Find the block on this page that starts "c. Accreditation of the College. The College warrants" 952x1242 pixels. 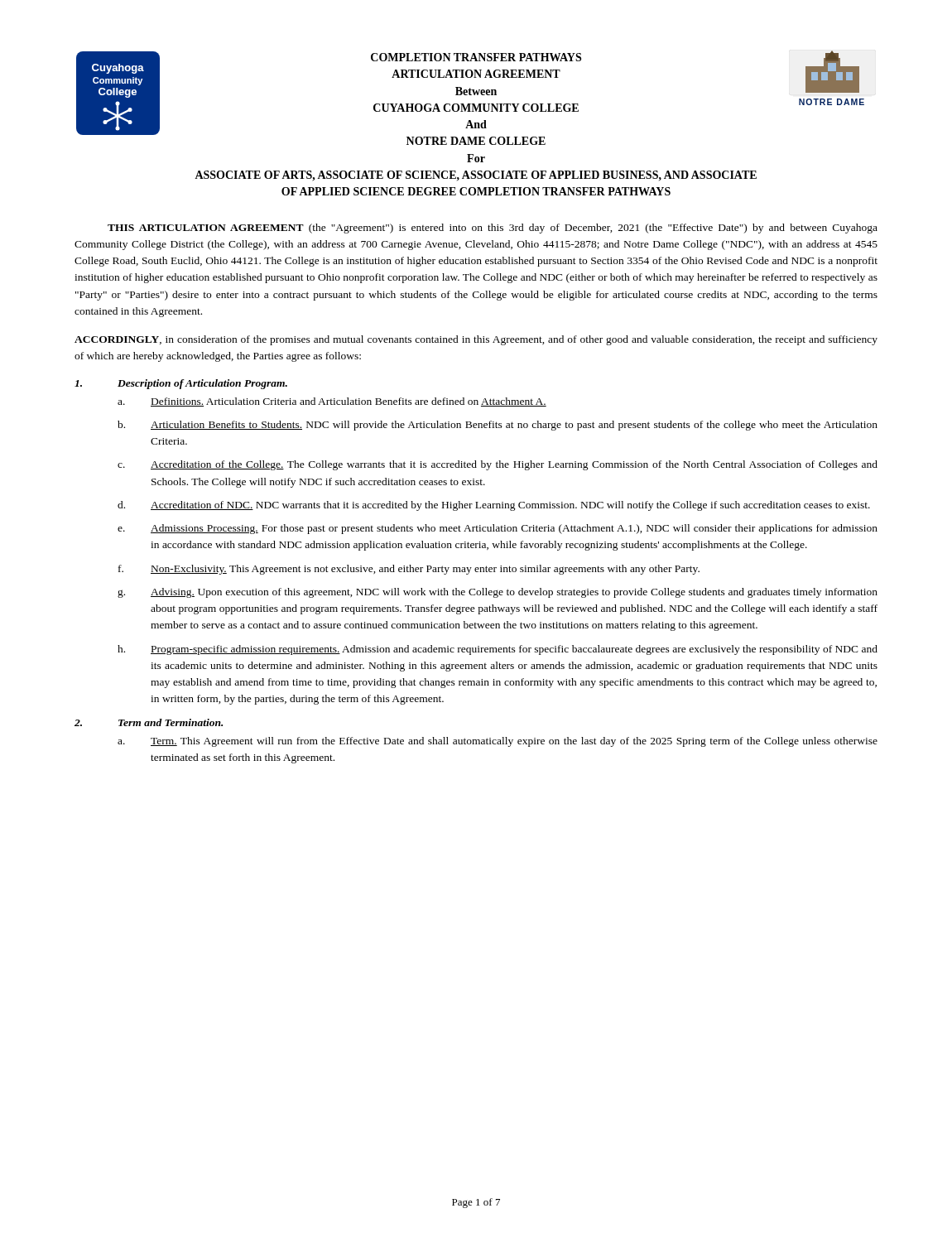[498, 473]
